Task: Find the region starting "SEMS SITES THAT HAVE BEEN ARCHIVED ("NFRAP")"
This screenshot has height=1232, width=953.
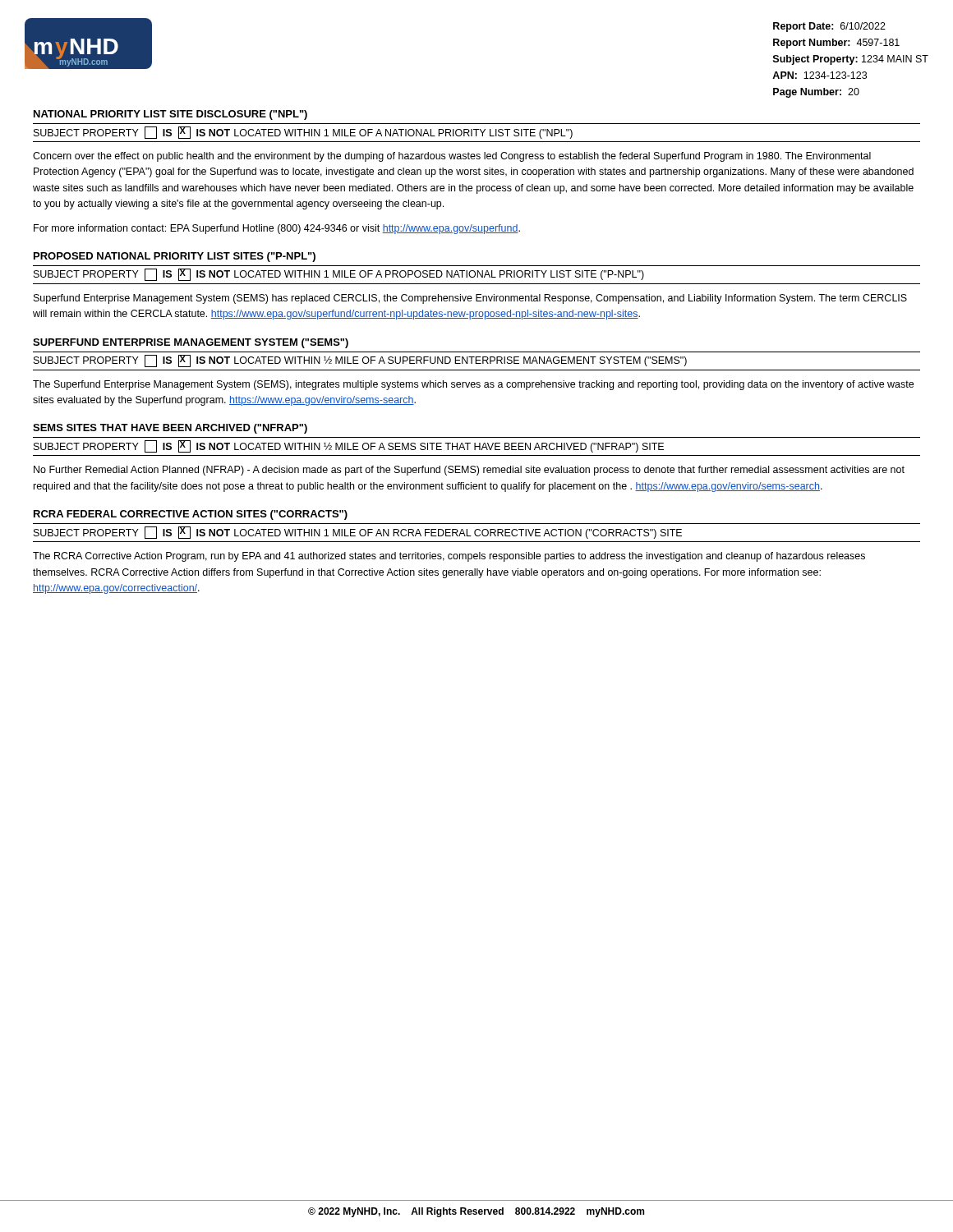Action: [170, 428]
